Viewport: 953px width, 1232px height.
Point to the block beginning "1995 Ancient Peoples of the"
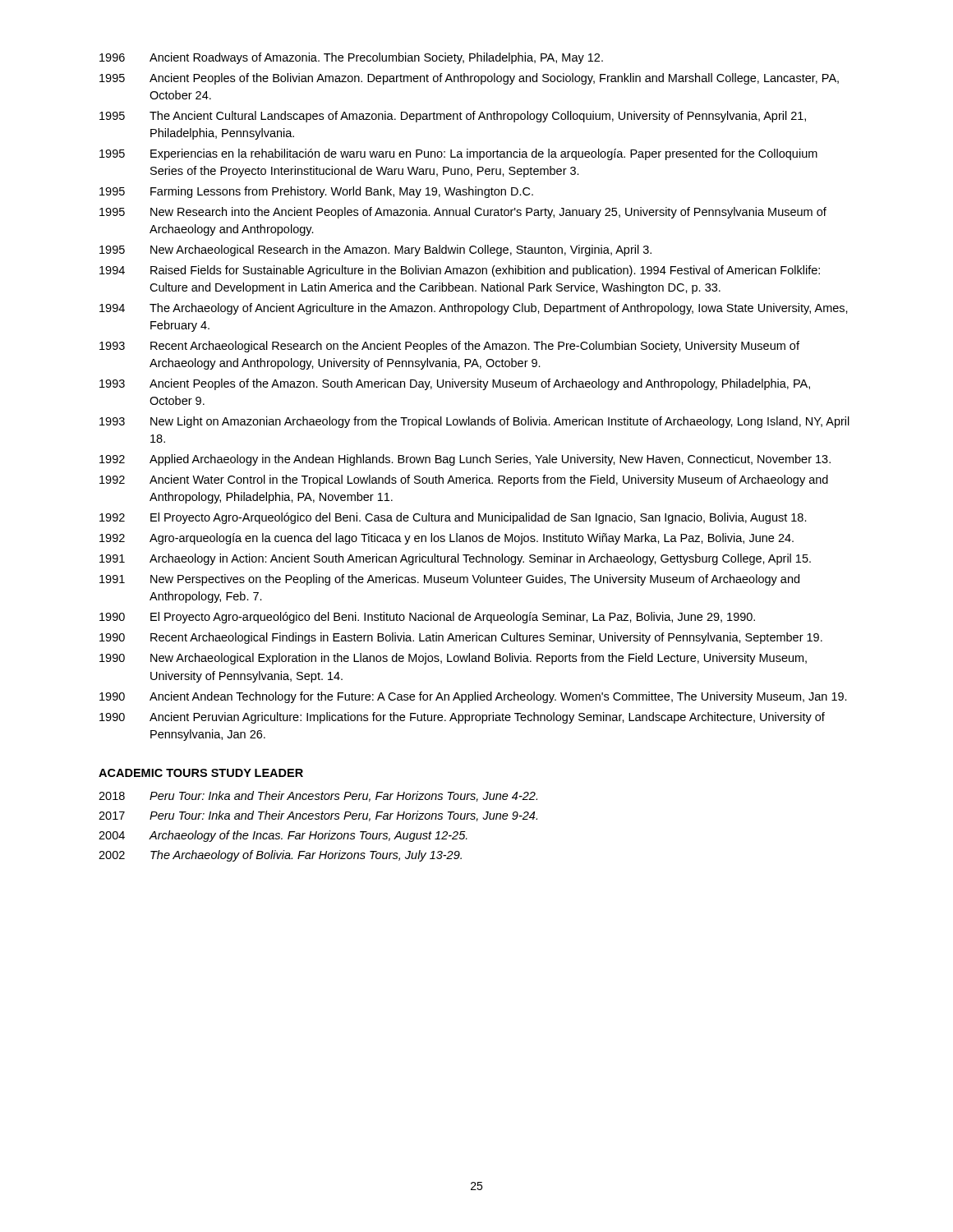[x=476, y=87]
